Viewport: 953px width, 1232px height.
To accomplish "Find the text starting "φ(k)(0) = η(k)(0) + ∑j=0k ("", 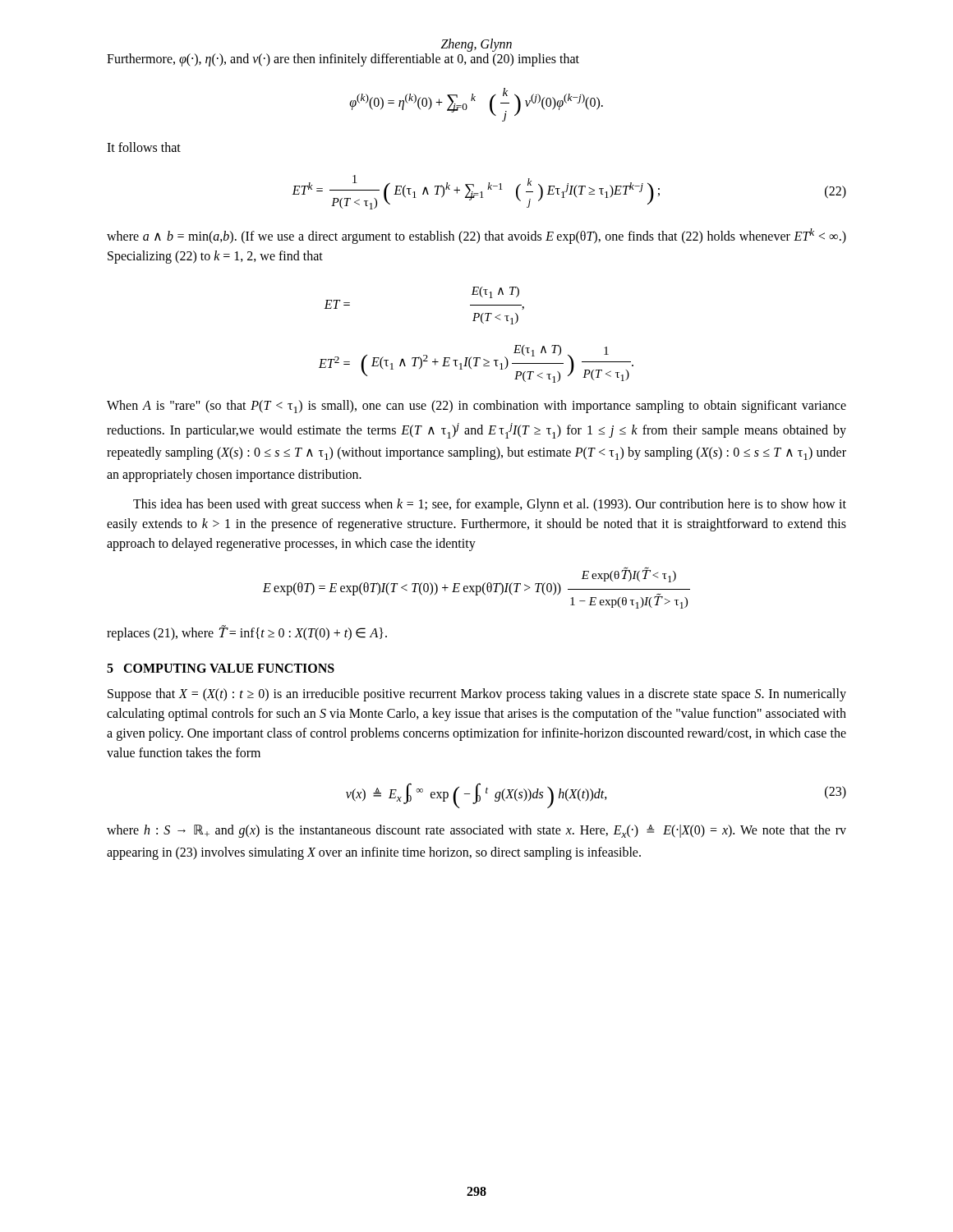I will (476, 103).
